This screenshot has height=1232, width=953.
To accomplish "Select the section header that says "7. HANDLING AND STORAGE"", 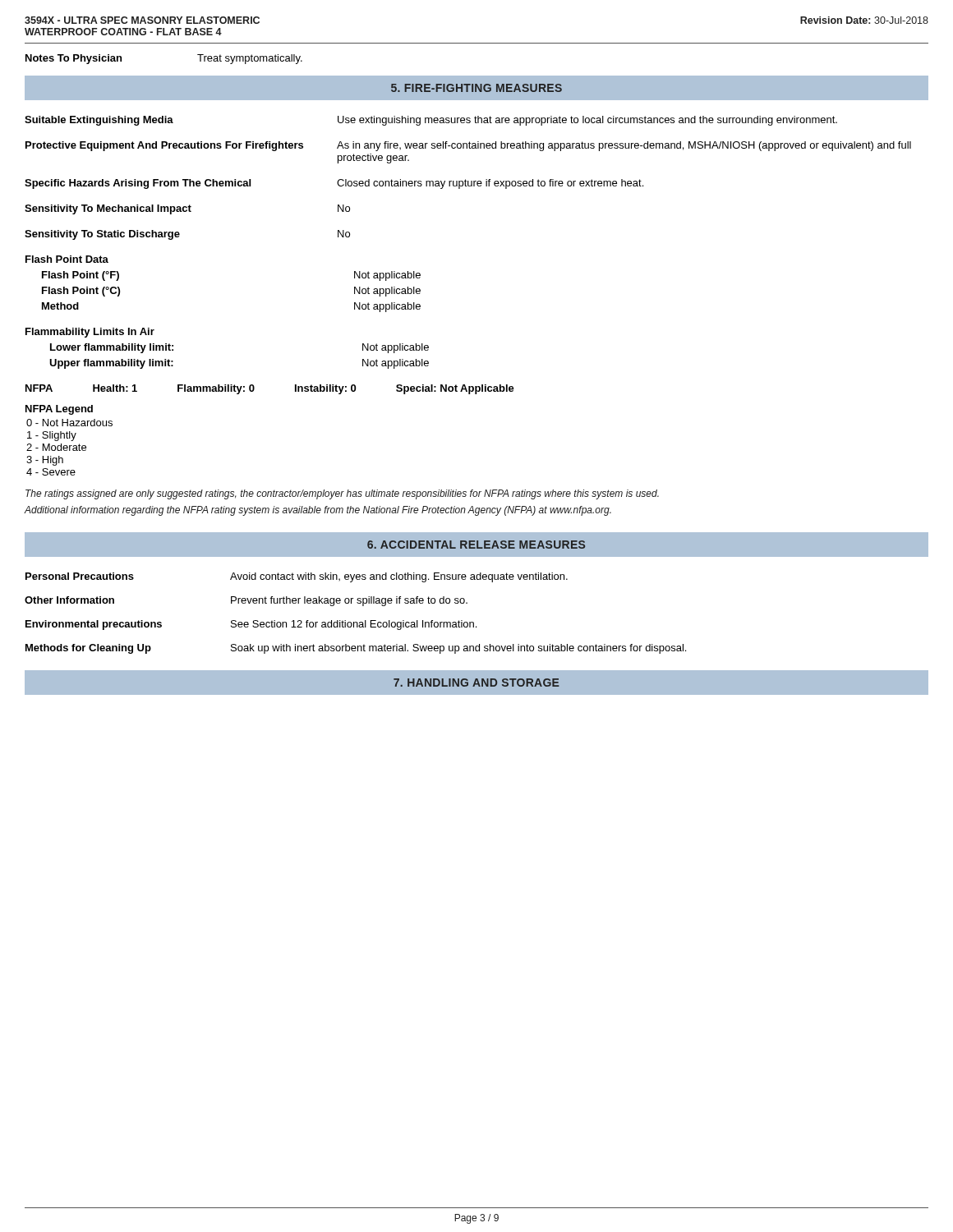I will pos(476,683).
